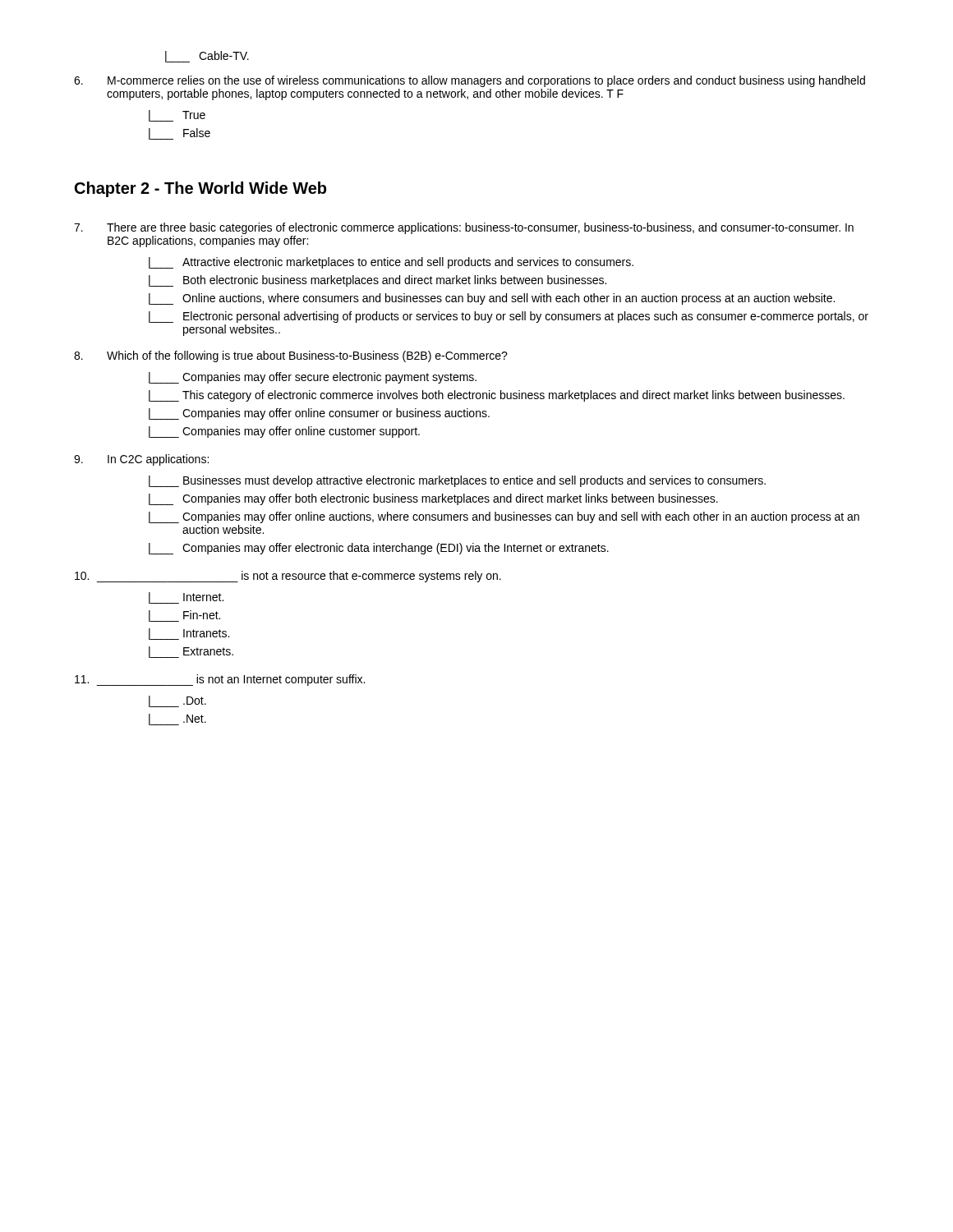Select the passage starting "|____ Companies may offer electronic data interchange"

pos(513,548)
